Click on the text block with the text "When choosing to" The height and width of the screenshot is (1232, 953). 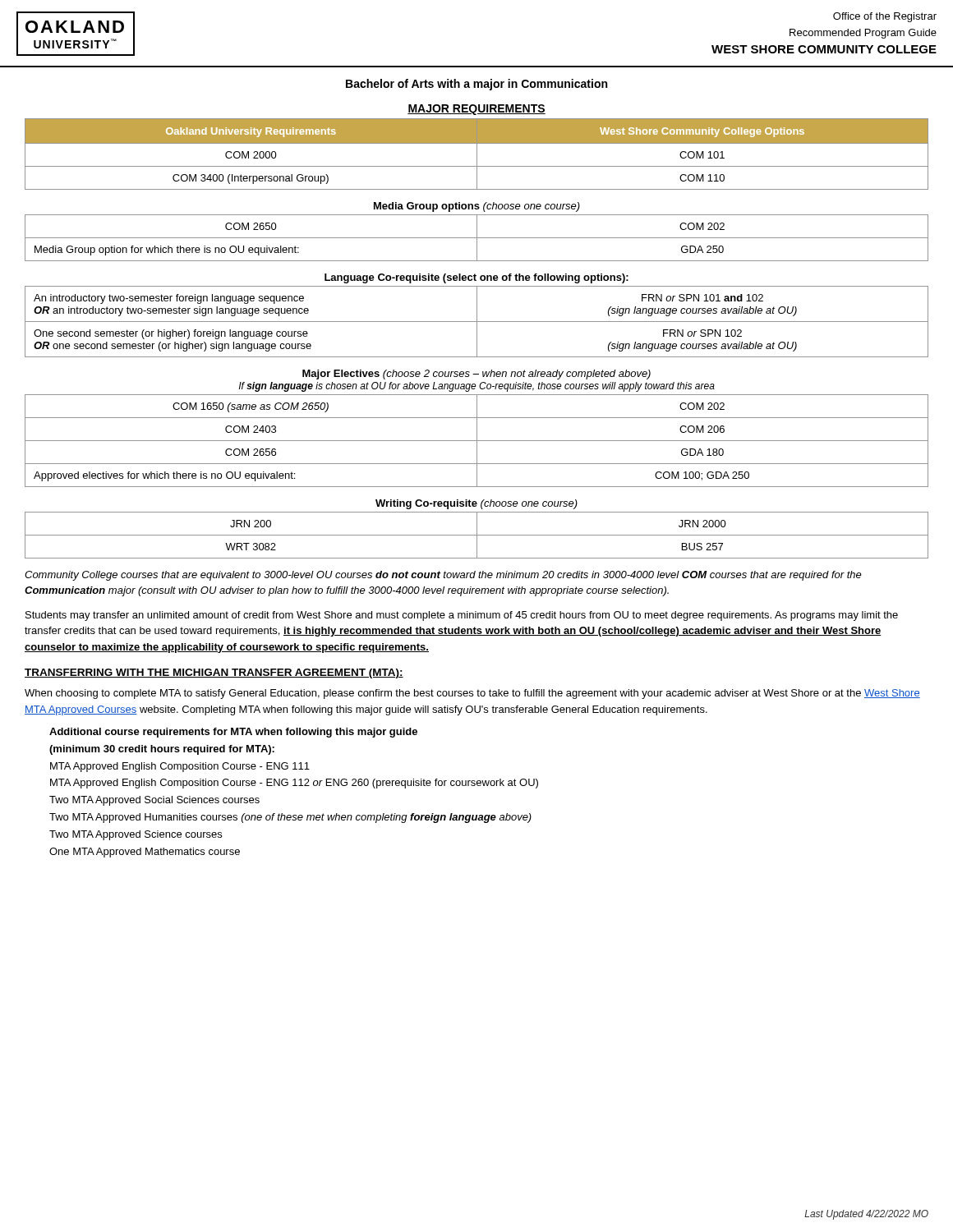tap(472, 701)
